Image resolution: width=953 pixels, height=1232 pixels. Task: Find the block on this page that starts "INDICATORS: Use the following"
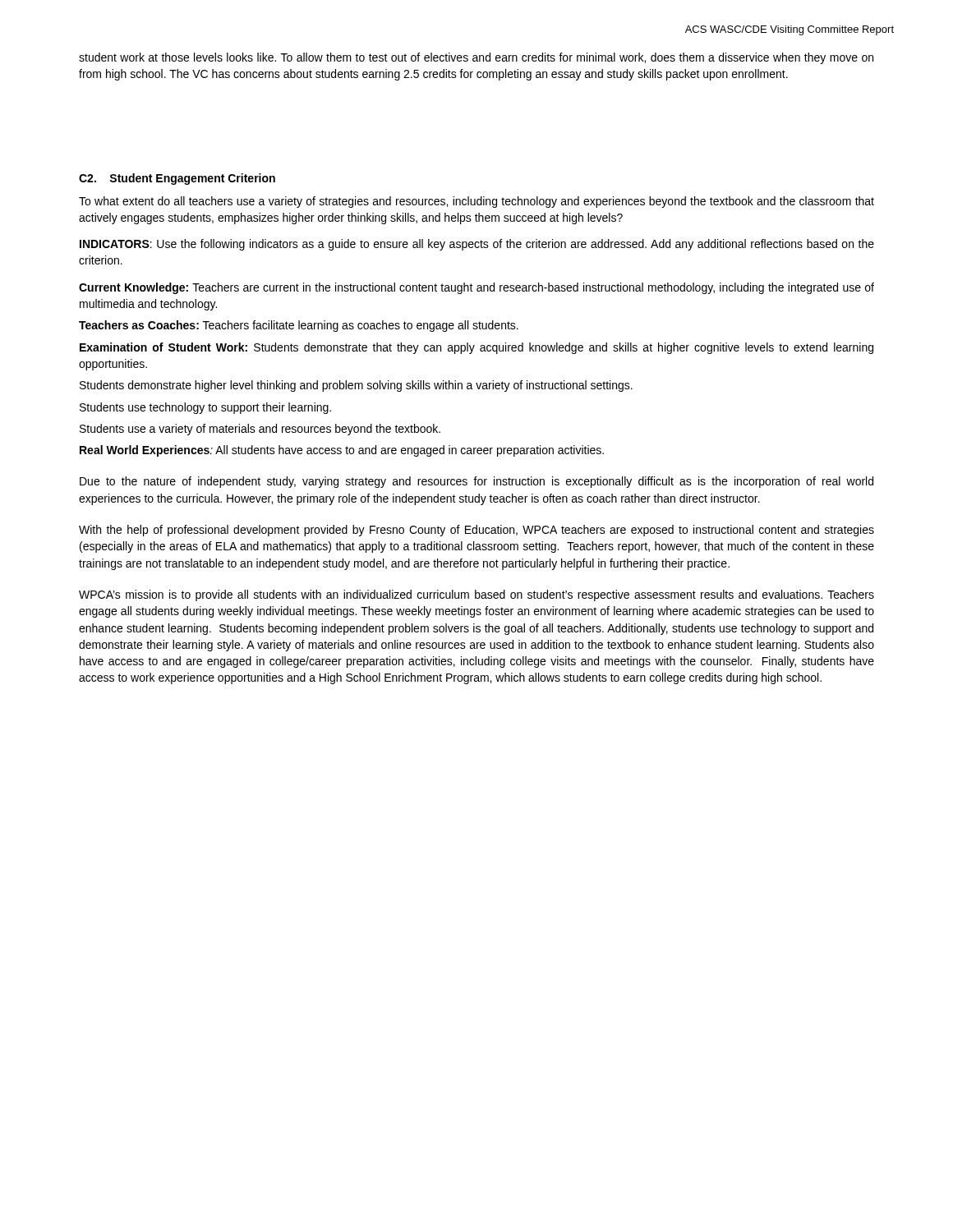[x=476, y=252]
